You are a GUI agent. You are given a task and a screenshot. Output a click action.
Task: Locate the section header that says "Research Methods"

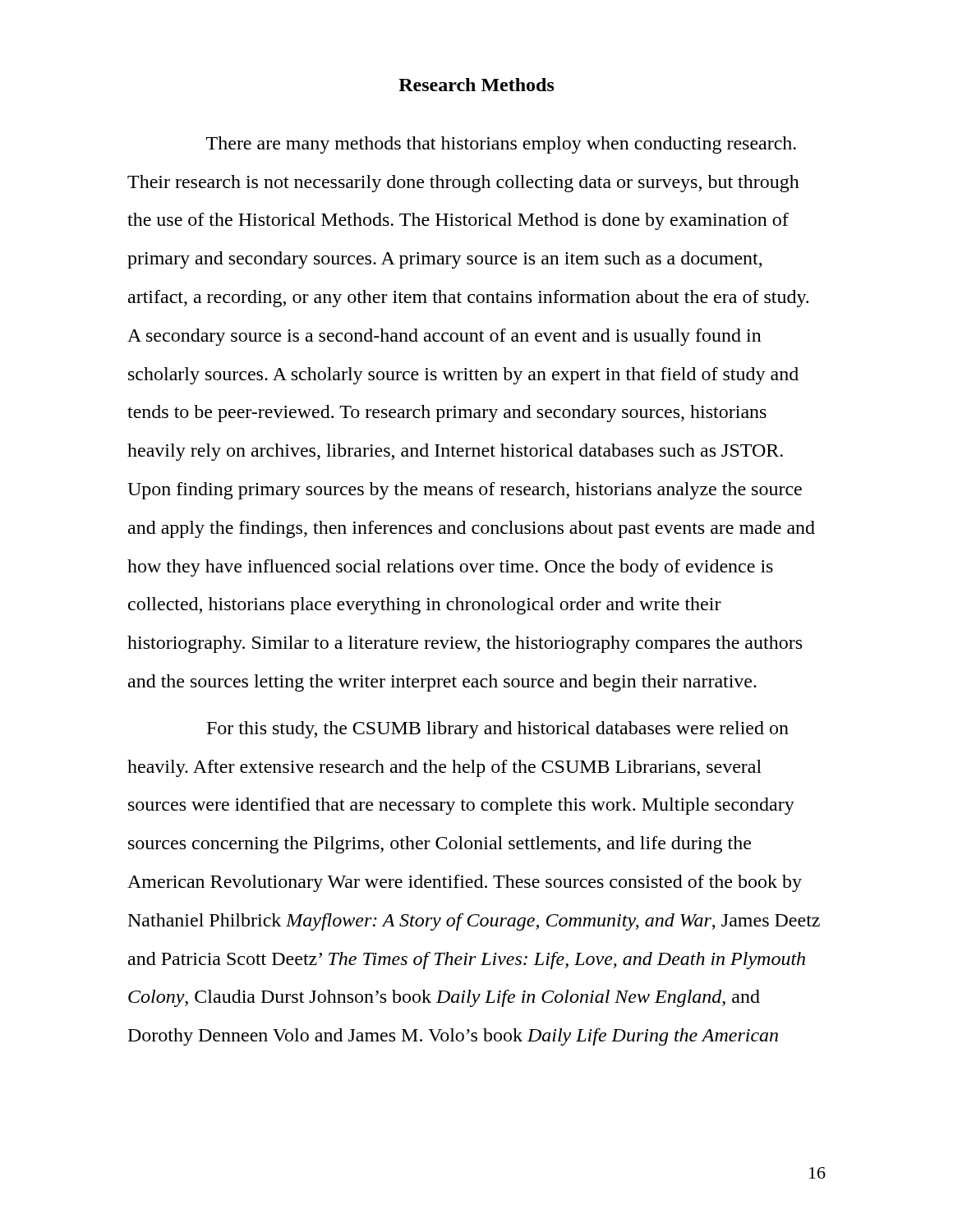point(476,85)
